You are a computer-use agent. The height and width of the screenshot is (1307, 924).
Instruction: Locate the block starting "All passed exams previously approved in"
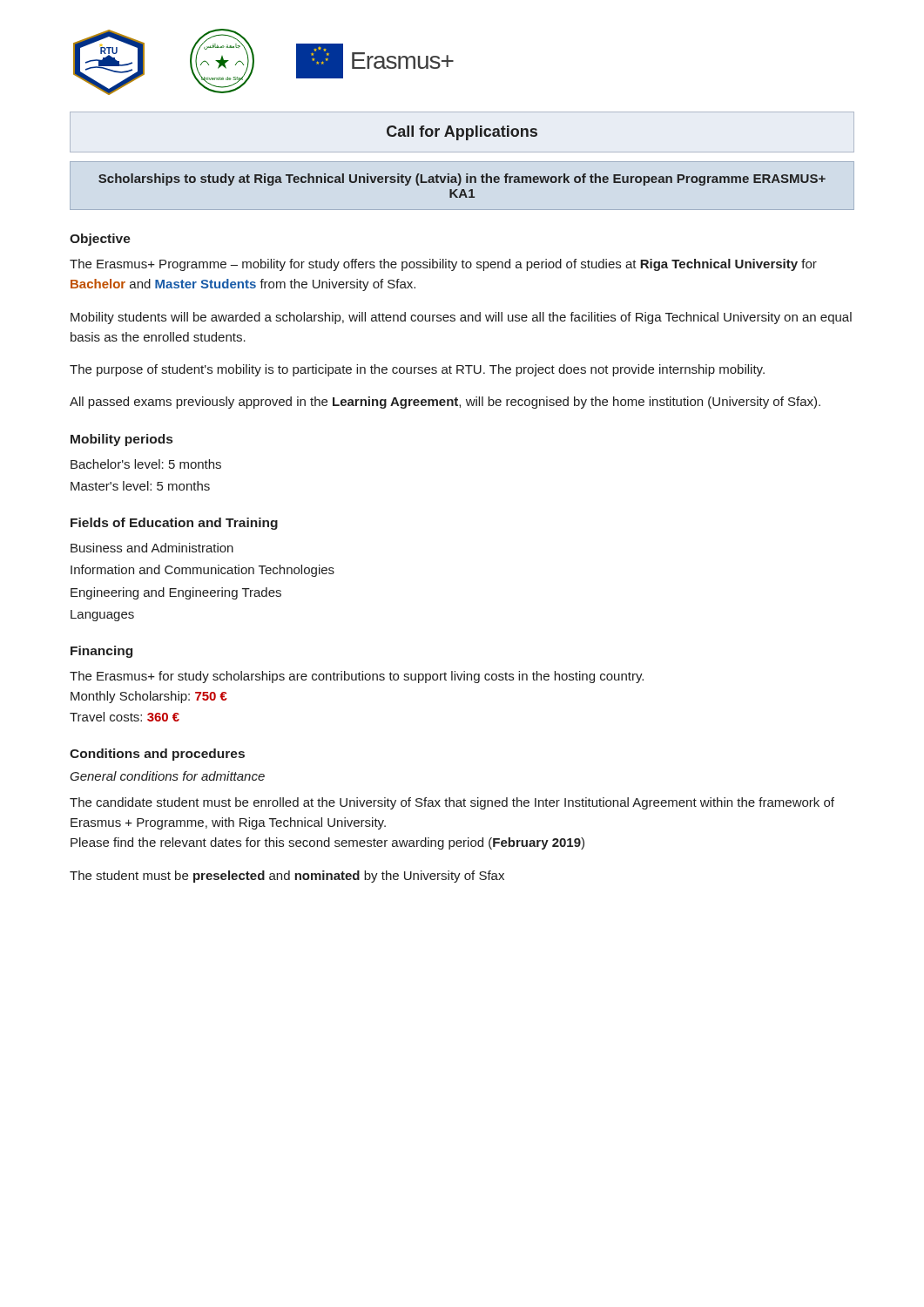pos(446,401)
